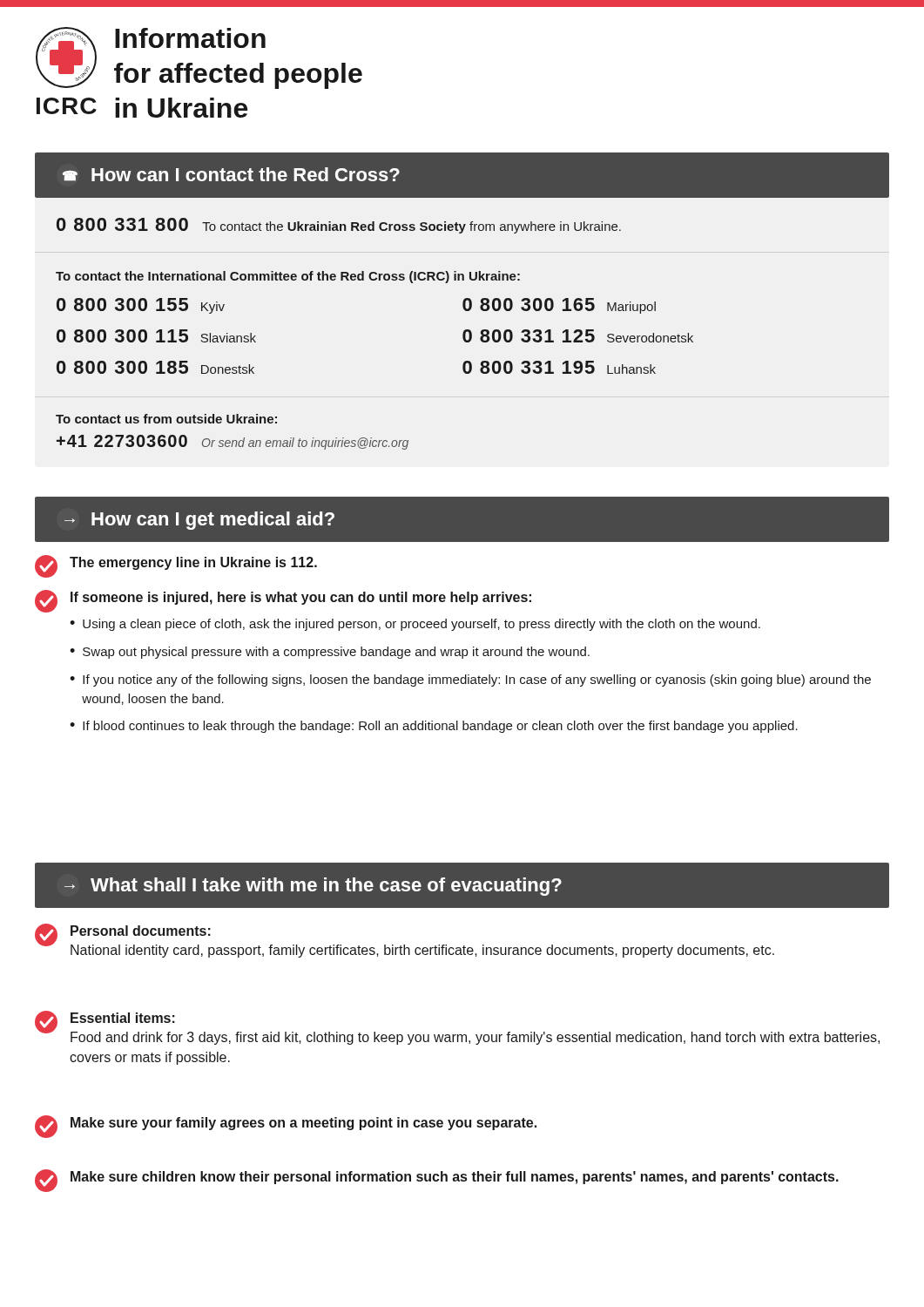Where is the passage that starts "The emergency line"?
This screenshot has width=924, height=1307.
[x=176, y=565]
